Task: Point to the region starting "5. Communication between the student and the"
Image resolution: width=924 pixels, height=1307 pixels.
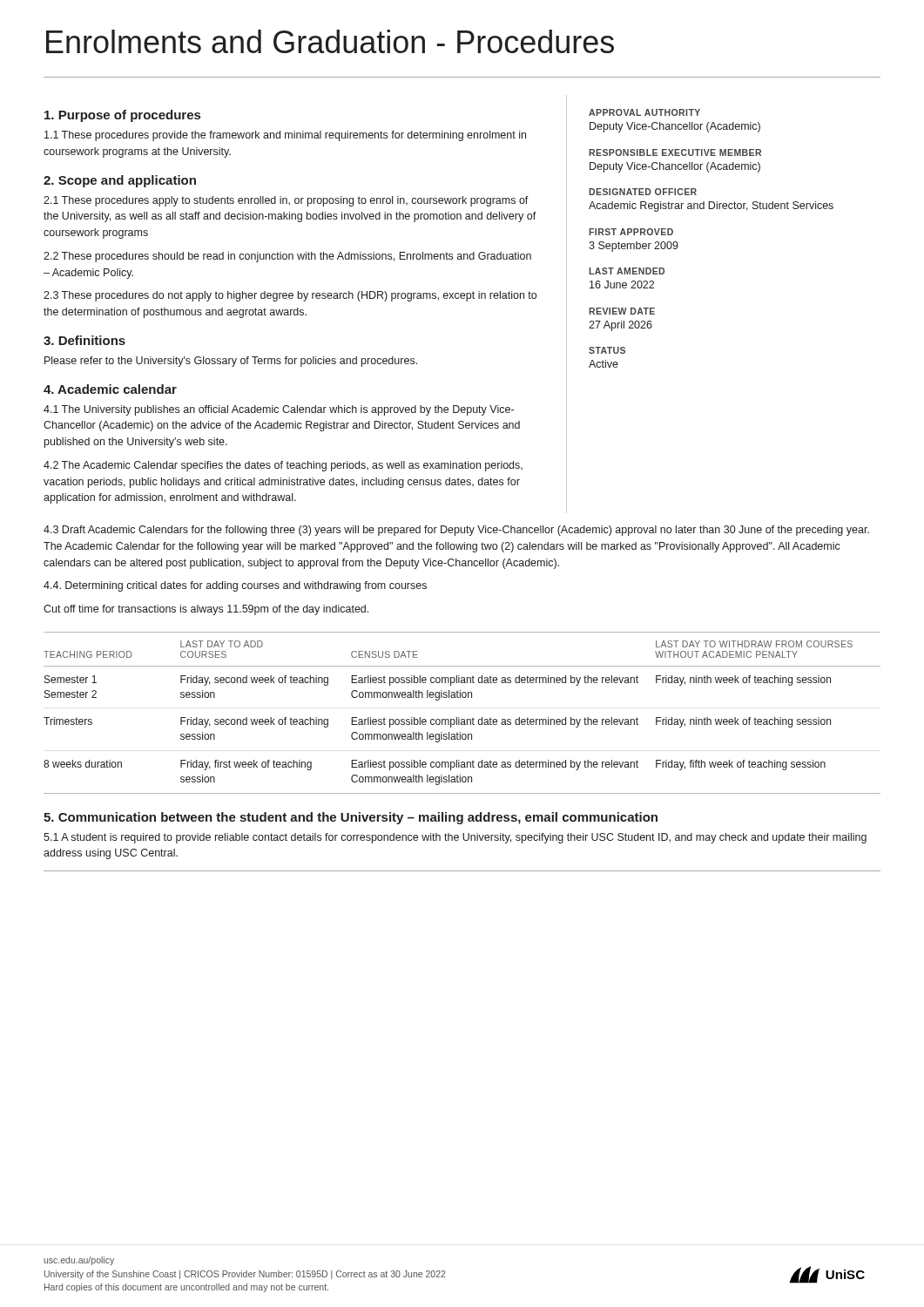Action: [x=351, y=816]
